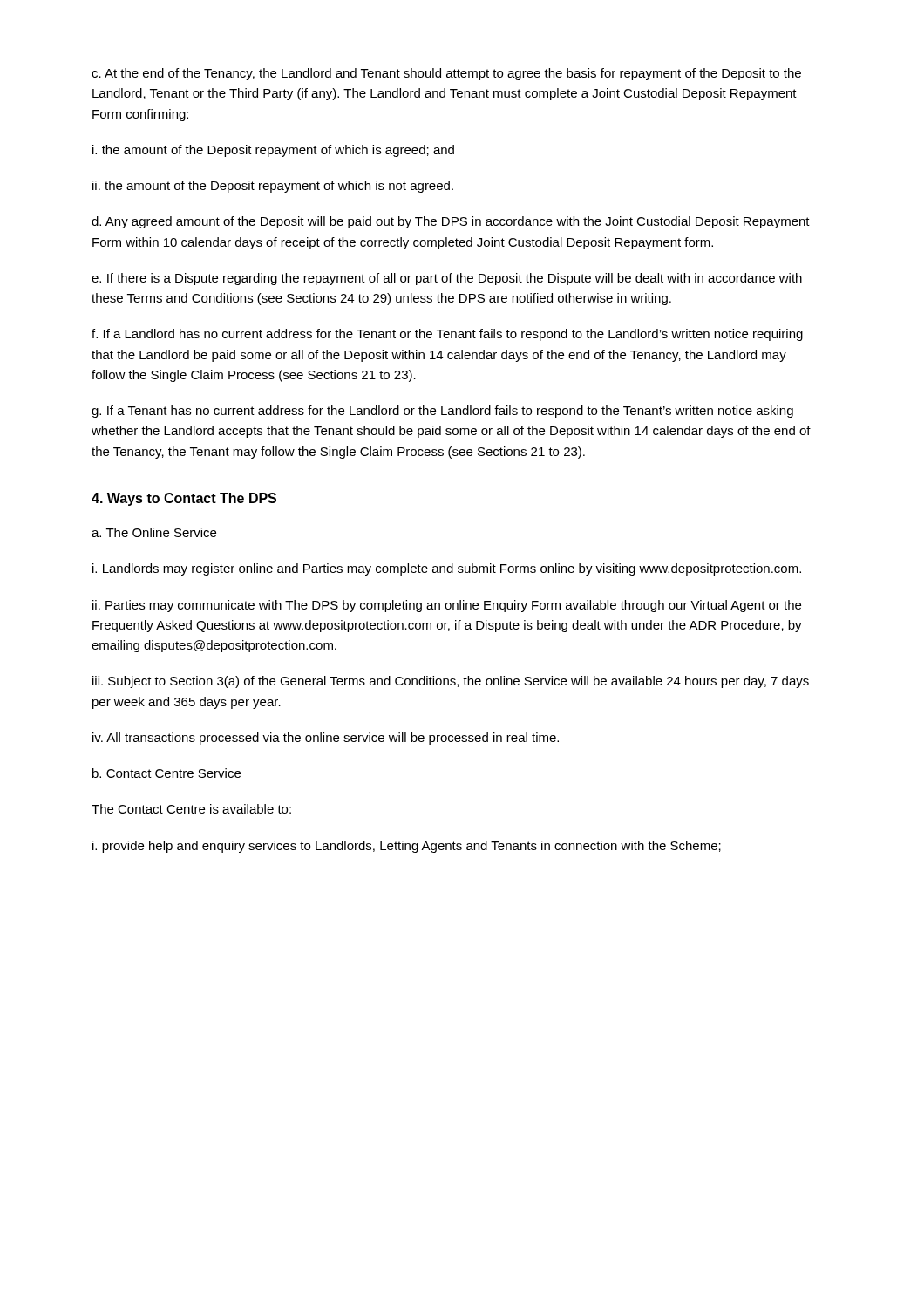Navigate to the passage starting "f. If a"
This screenshot has height=1308, width=924.
[447, 354]
